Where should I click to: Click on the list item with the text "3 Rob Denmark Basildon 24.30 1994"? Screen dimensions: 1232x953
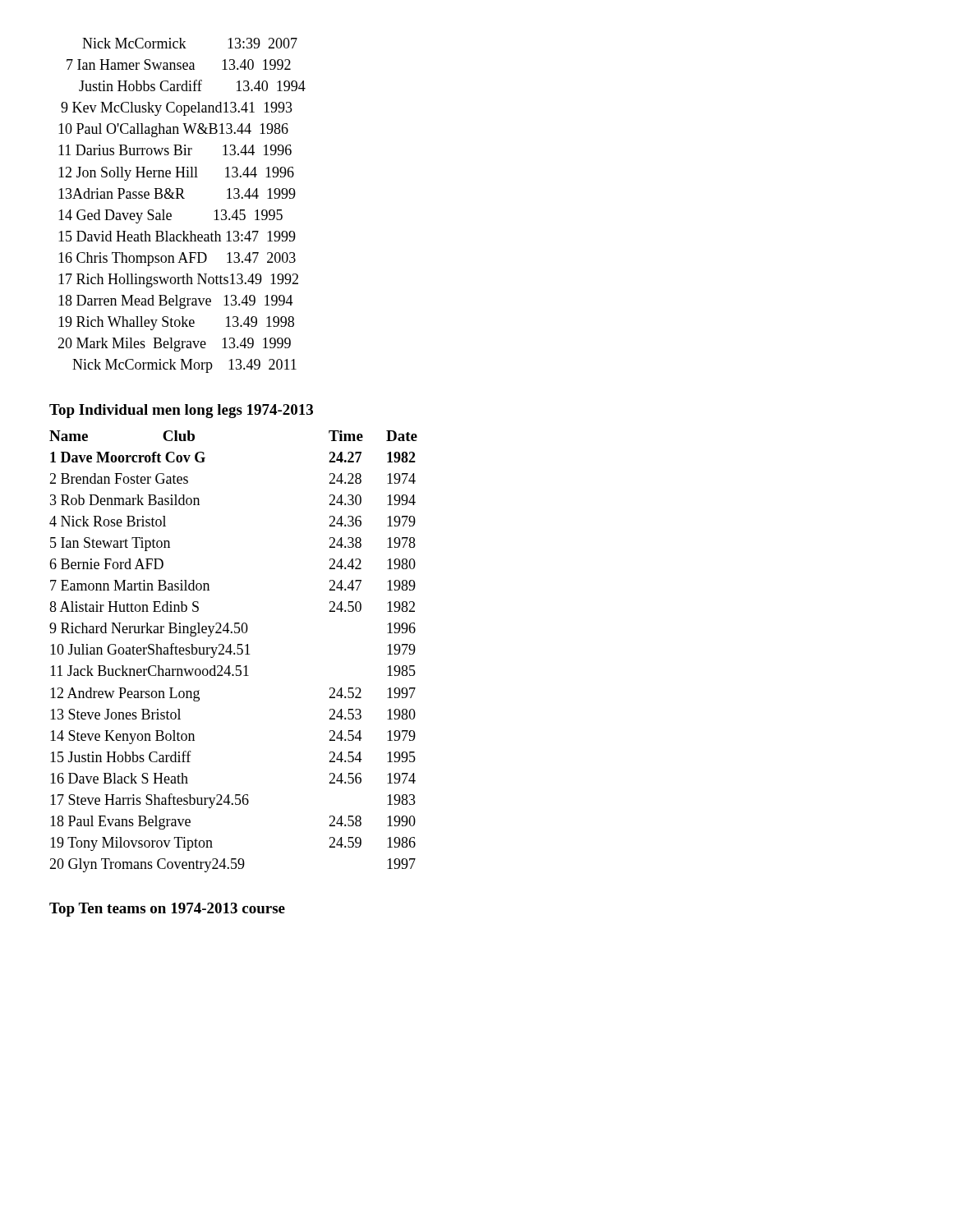(x=116, y=499)
